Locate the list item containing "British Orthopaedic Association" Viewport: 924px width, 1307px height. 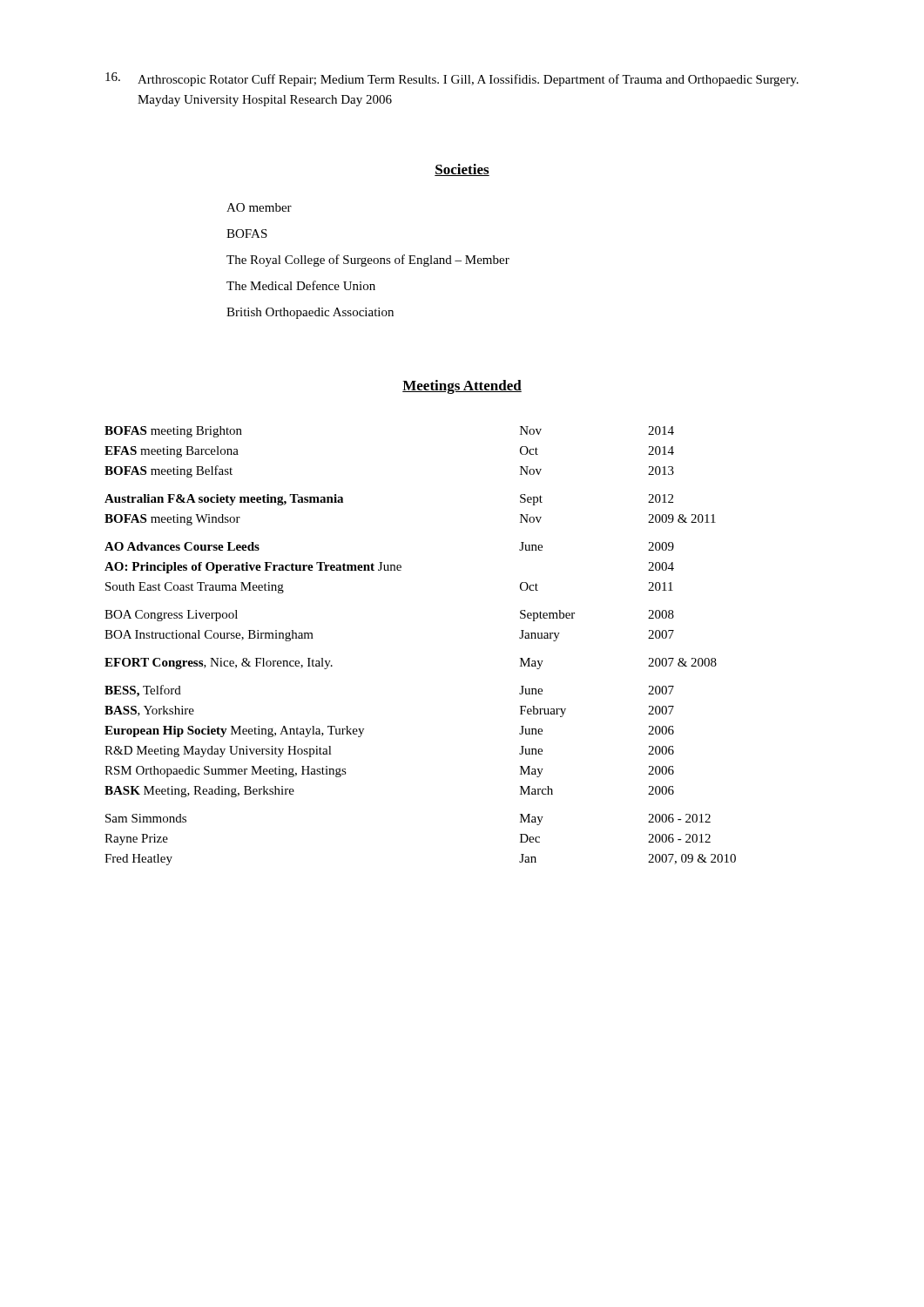pos(310,312)
